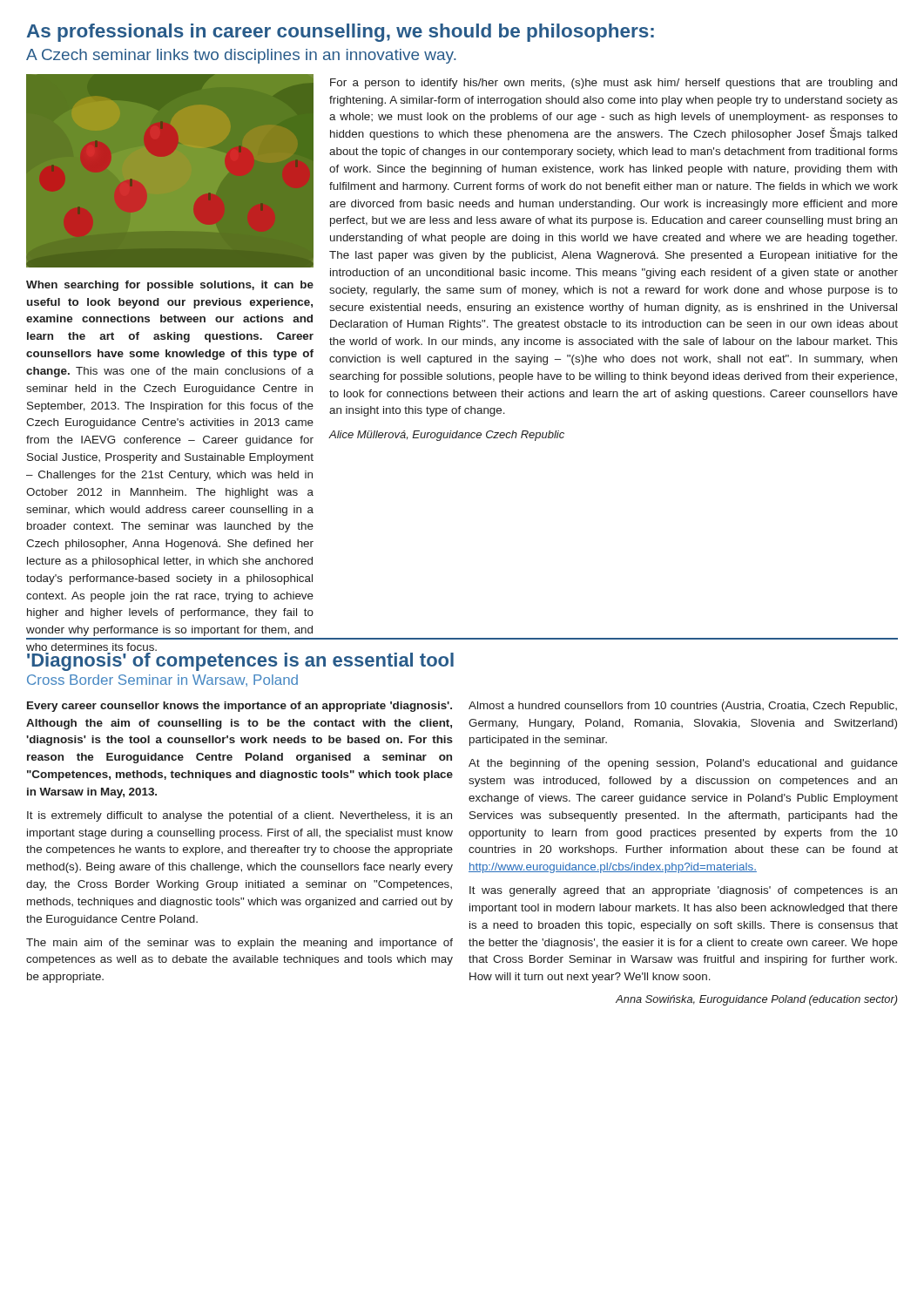Point to the block beginning "The main aim"
This screenshot has width=924, height=1307.
pyautogui.click(x=240, y=959)
